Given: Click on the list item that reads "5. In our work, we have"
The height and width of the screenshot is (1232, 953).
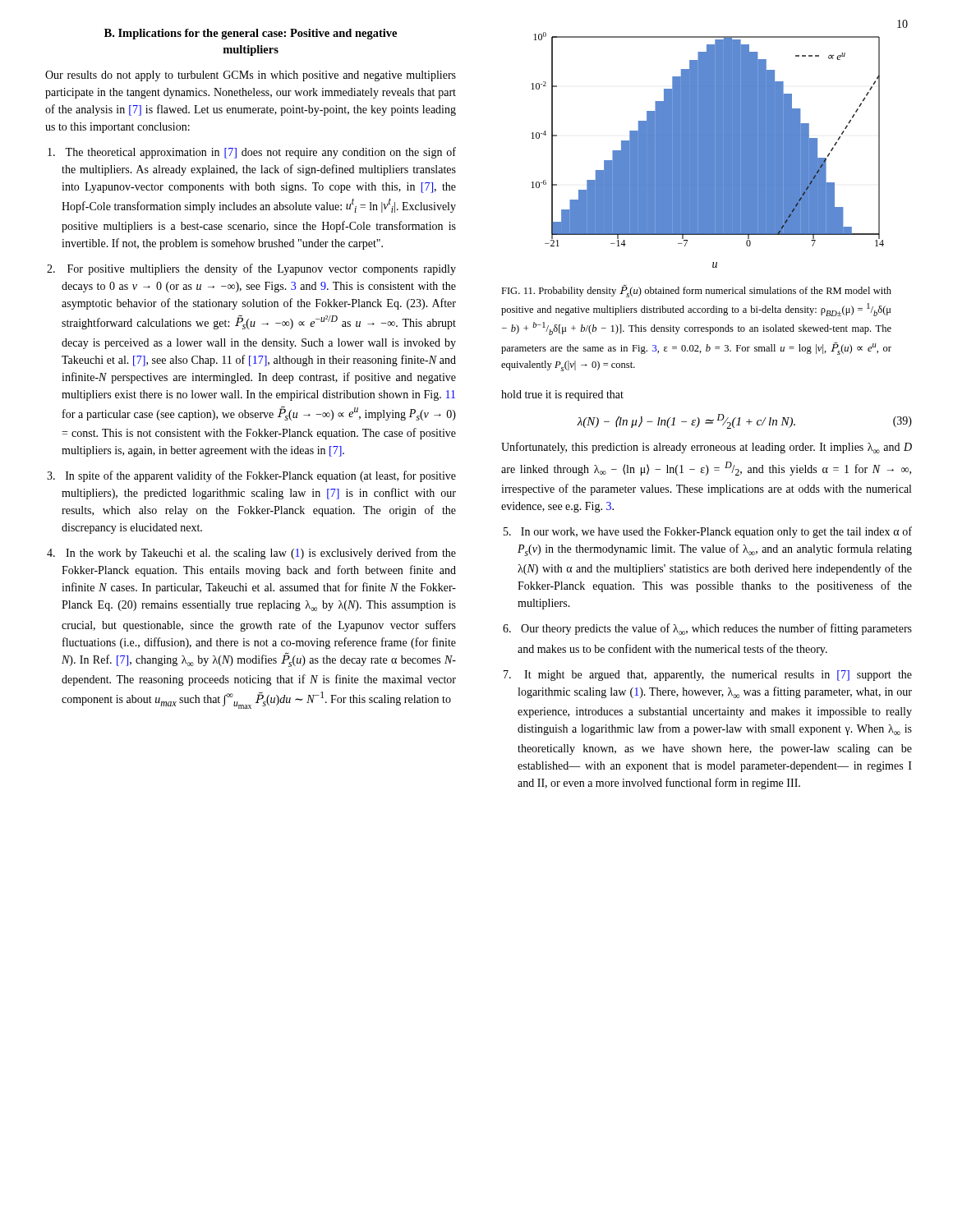Looking at the screenshot, I should (x=707, y=566).
